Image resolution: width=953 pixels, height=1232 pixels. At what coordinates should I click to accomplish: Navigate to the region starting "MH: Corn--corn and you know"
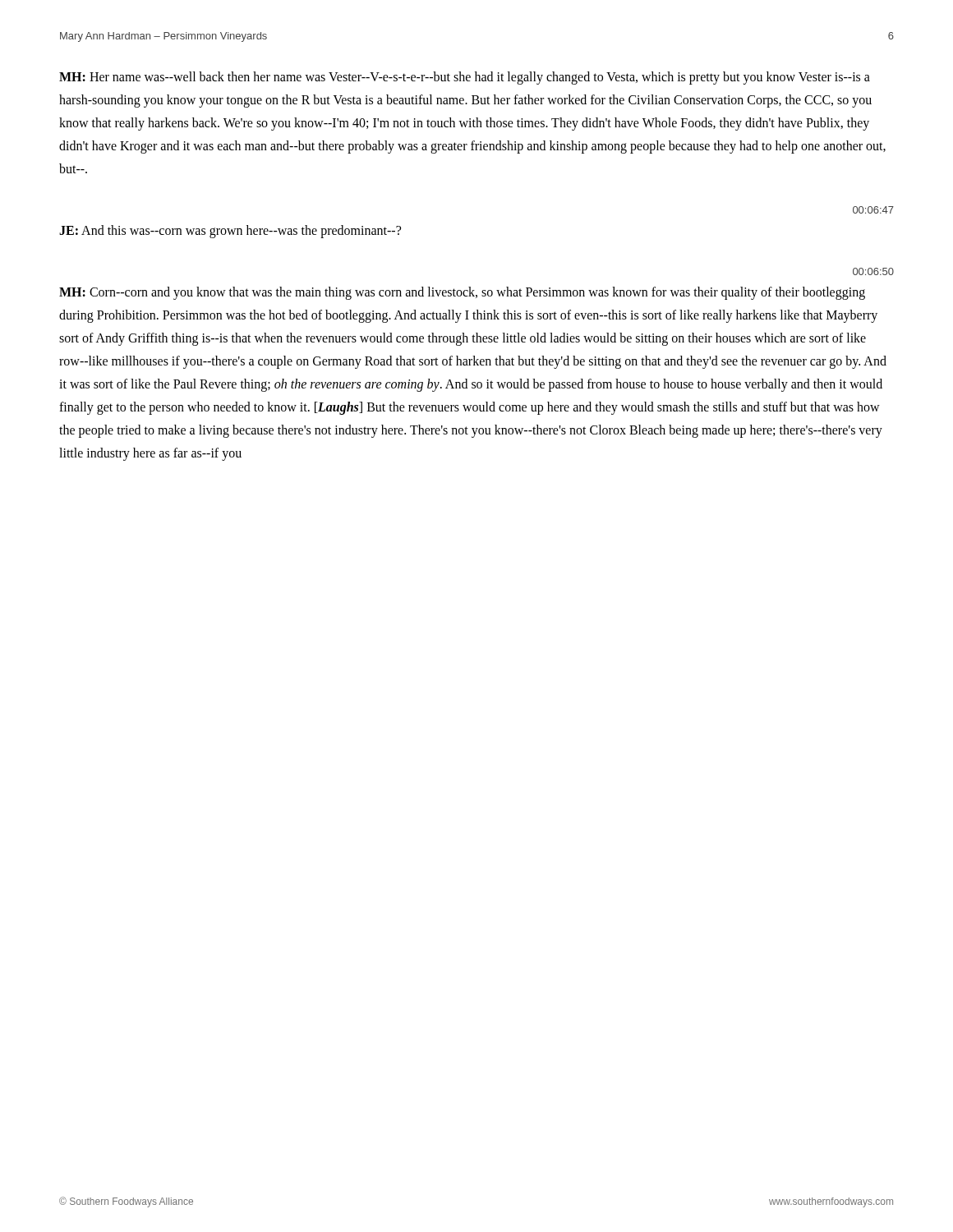[473, 372]
